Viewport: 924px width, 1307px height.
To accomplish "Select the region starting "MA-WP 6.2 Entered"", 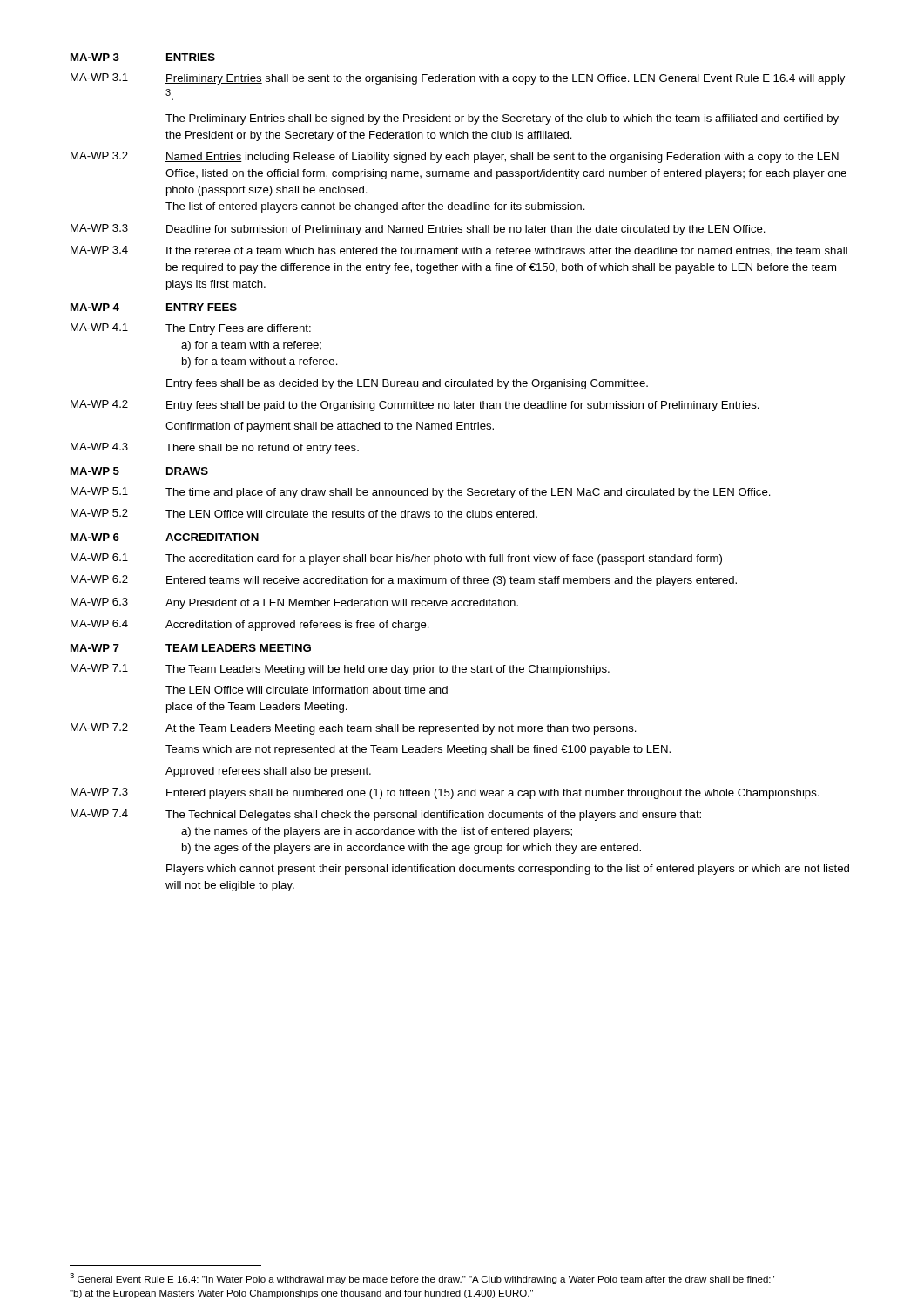I will [x=462, y=580].
